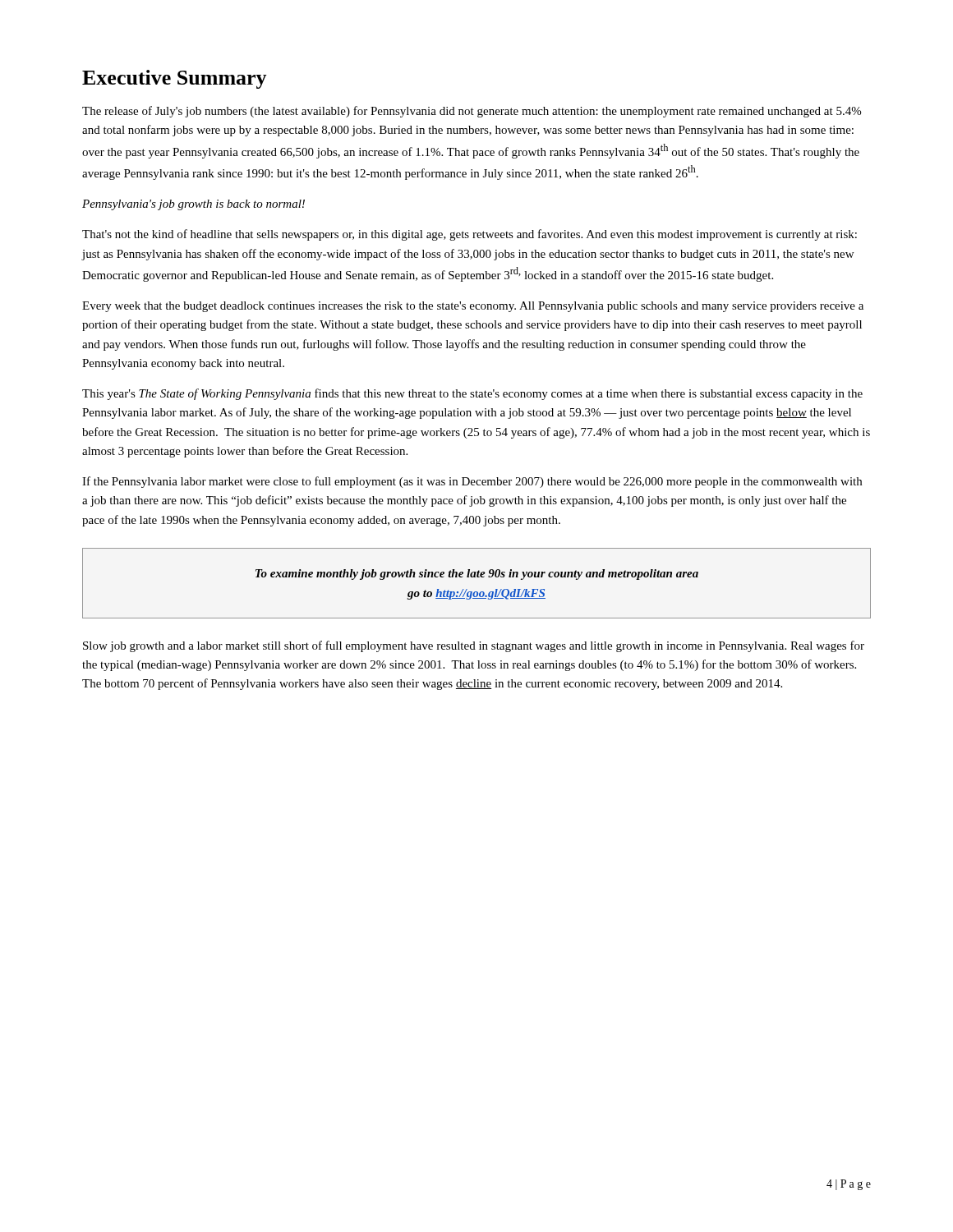This screenshot has height=1232, width=953.
Task: Click on the text block that says "Every week that the budget deadlock continues increases"
Action: coord(473,334)
